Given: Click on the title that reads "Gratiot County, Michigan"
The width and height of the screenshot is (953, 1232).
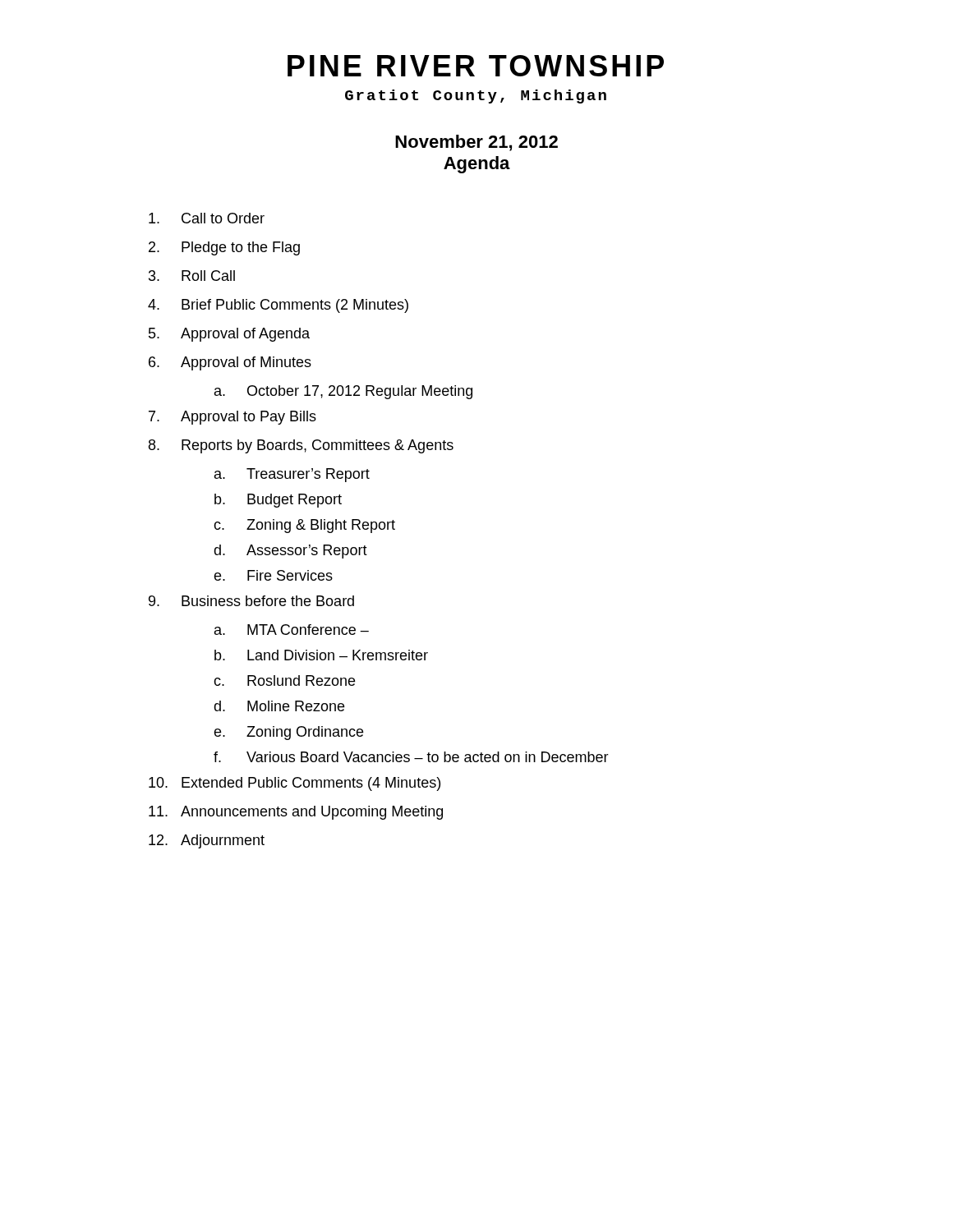Looking at the screenshot, I should [476, 96].
